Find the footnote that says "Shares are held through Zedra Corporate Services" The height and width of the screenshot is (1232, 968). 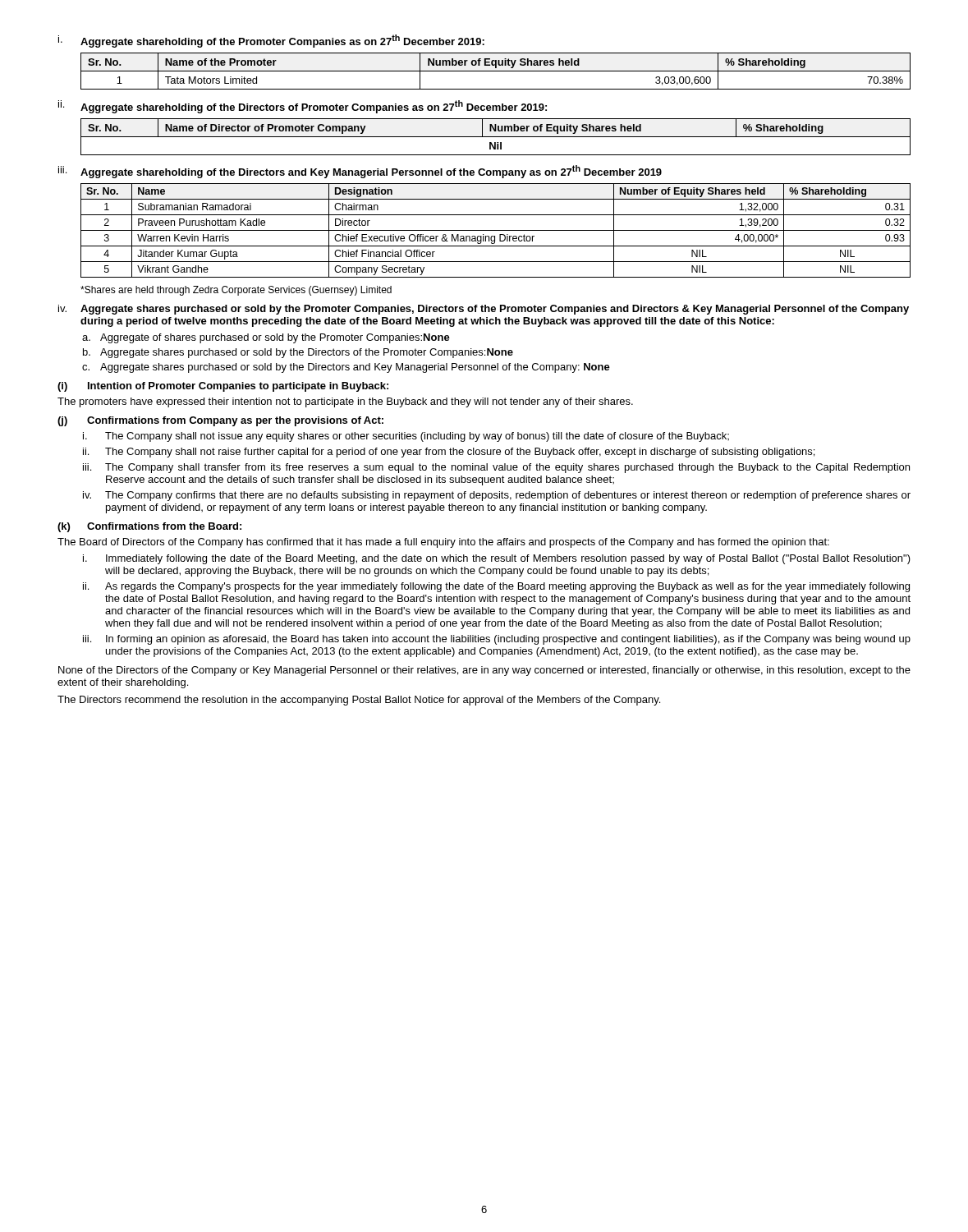pos(236,290)
